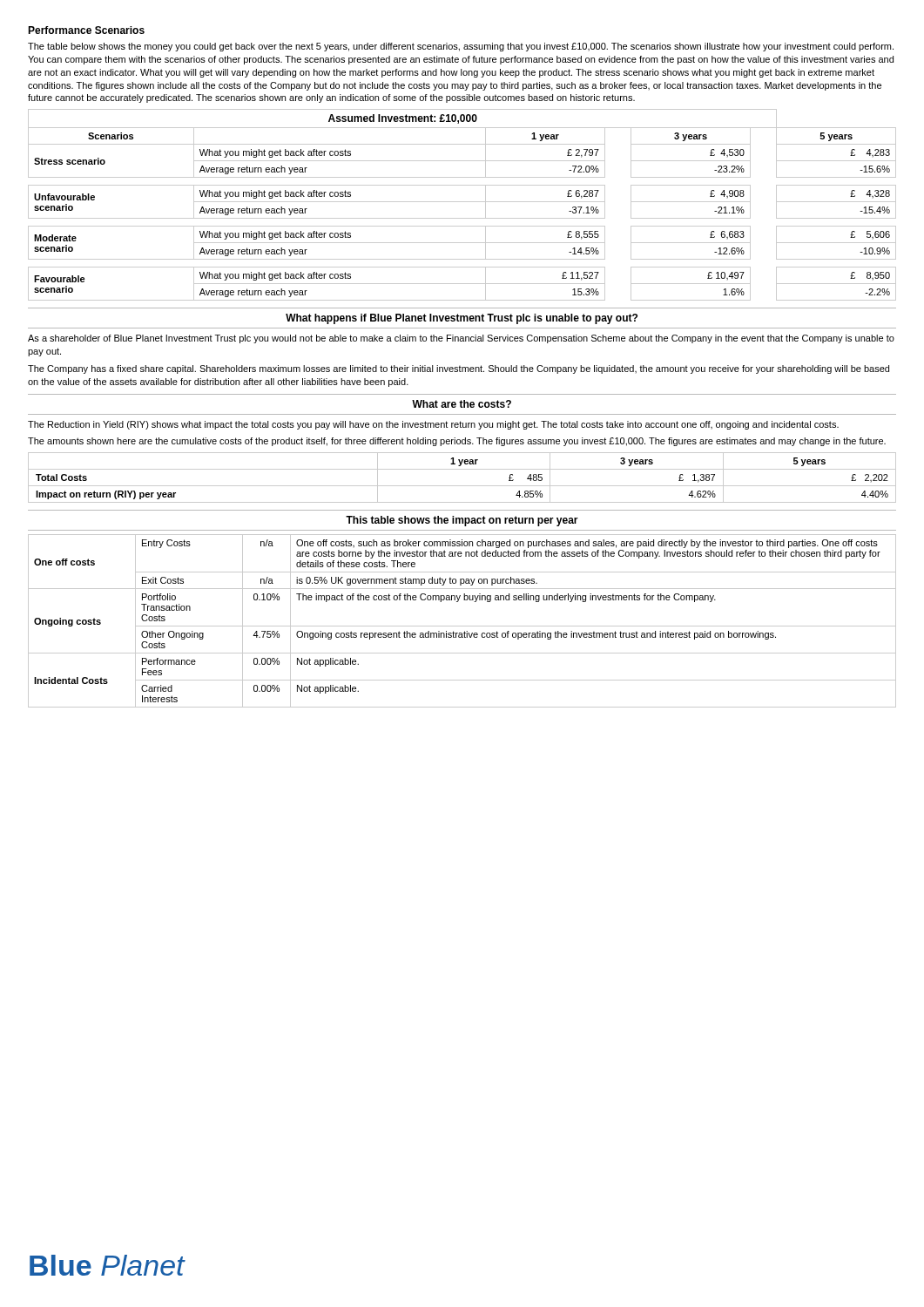Find the text block starting "What are the costs?"
Image resolution: width=924 pixels, height=1307 pixels.
pyautogui.click(x=462, y=404)
